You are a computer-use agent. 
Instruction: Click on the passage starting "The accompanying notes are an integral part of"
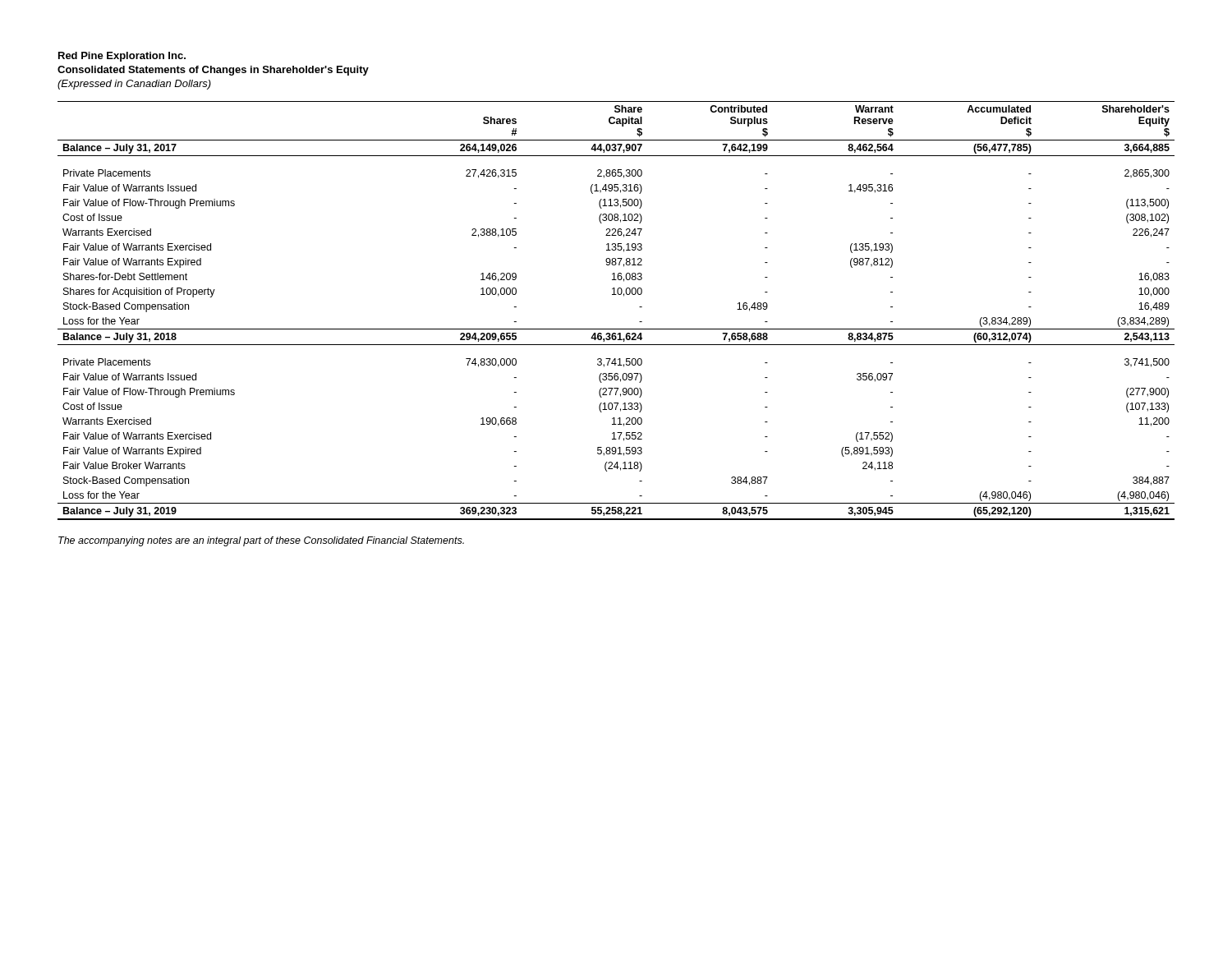[261, 541]
